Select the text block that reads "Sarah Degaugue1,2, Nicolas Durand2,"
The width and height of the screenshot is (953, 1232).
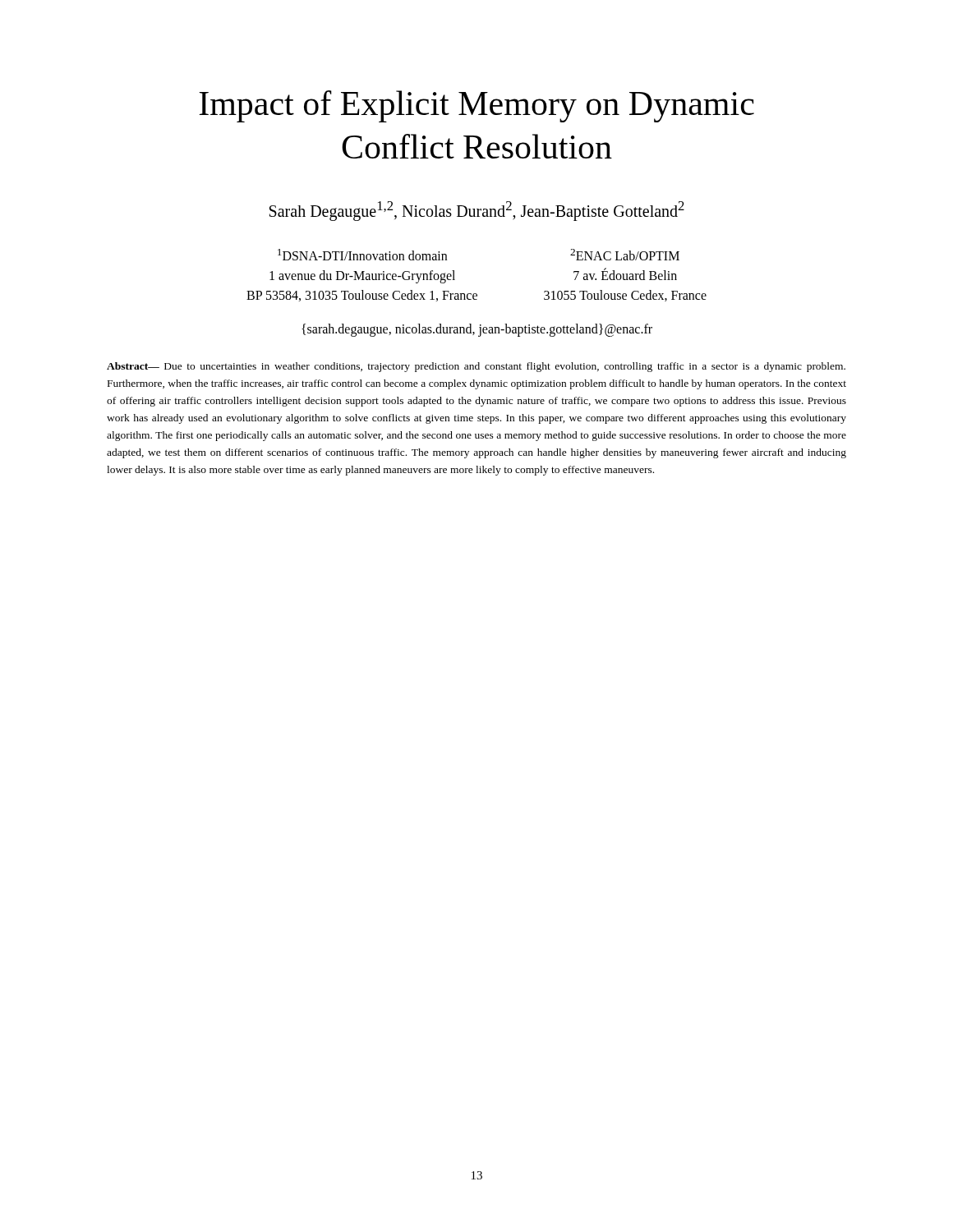click(x=476, y=209)
